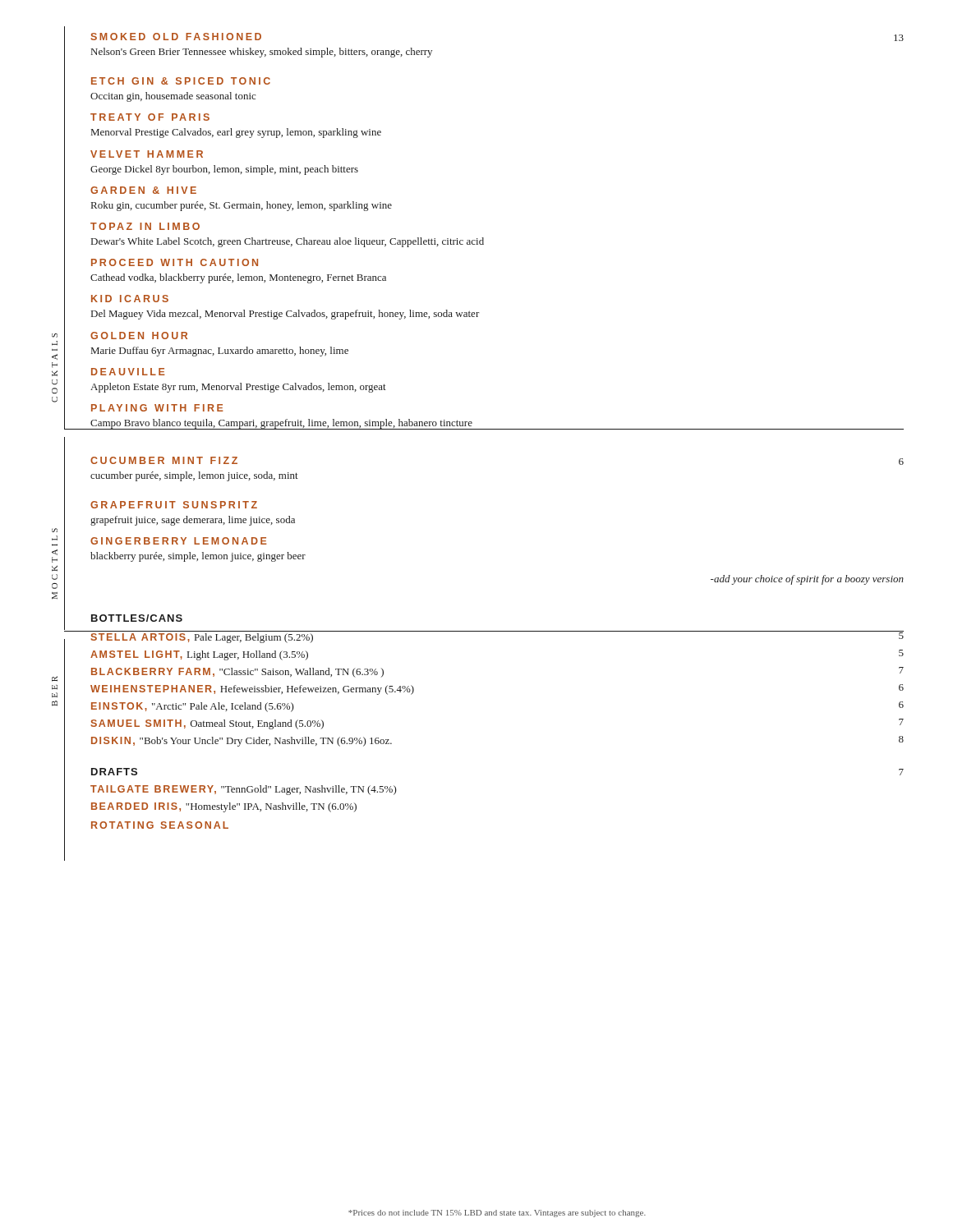Find the block on this page that starts "TAILGATE BREWERY, "TennGold" Lager,"

[x=243, y=789]
